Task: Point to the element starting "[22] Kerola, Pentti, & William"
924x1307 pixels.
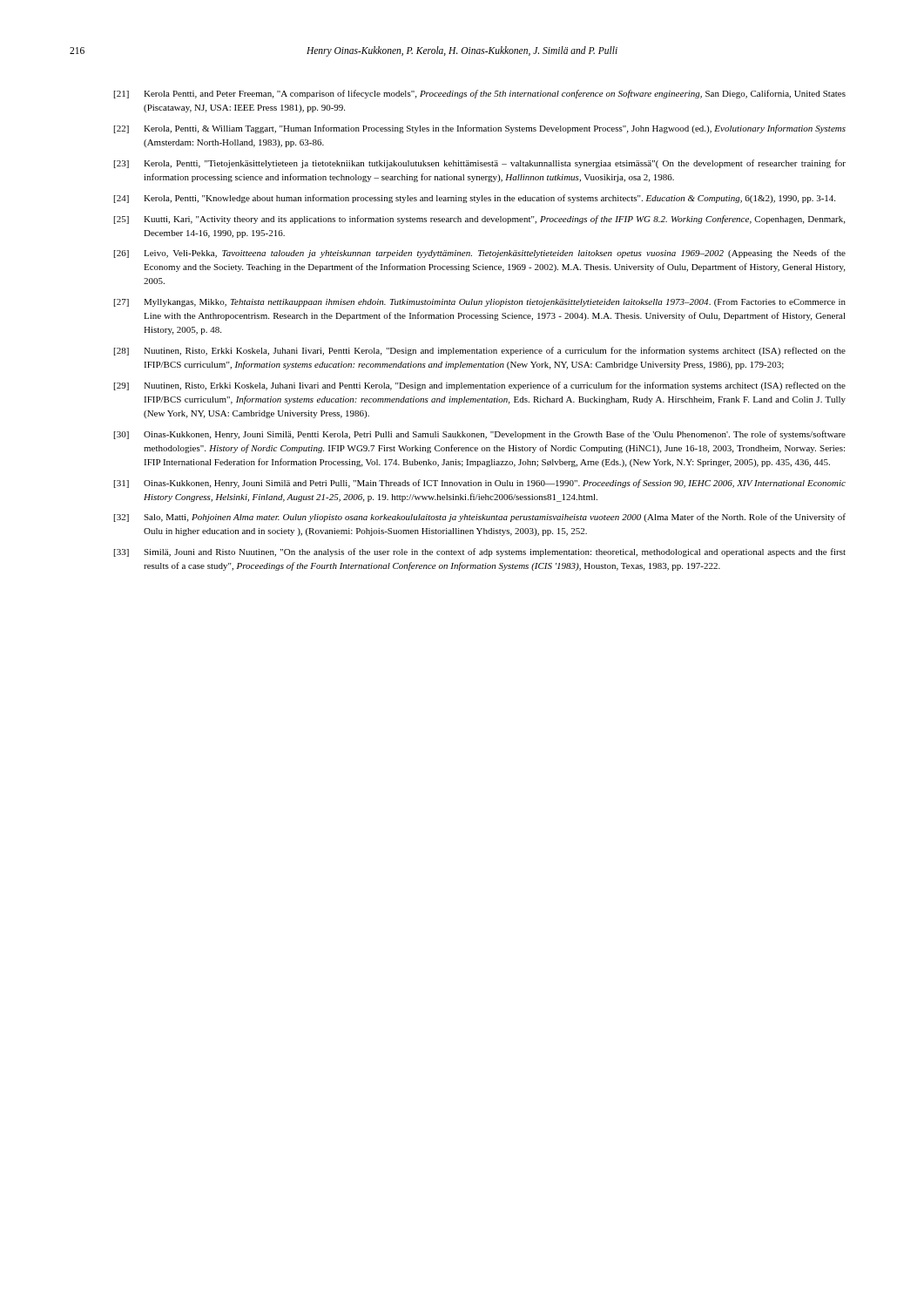Action: 479,136
